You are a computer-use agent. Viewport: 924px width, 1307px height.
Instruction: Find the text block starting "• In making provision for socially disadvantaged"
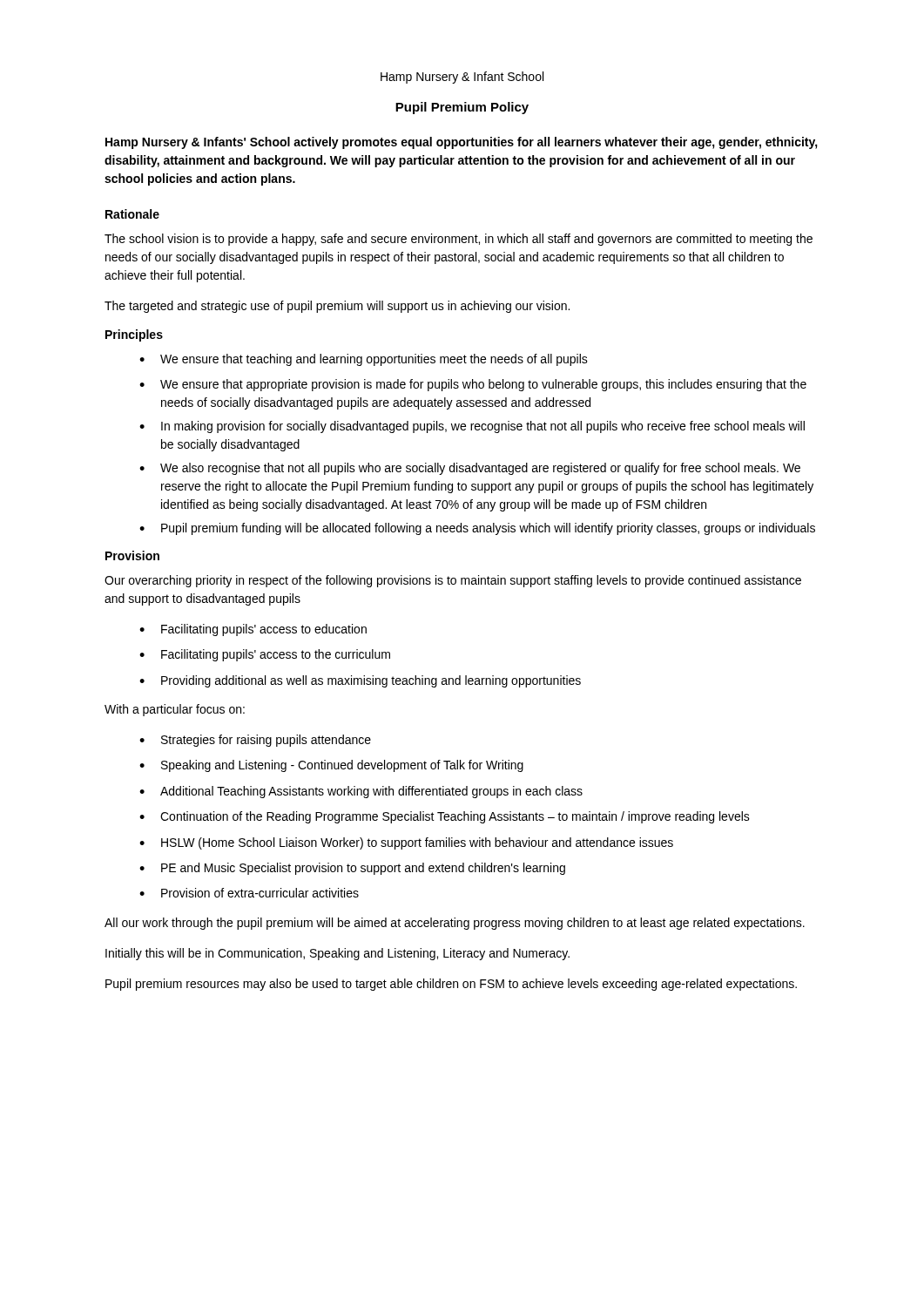(x=479, y=436)
